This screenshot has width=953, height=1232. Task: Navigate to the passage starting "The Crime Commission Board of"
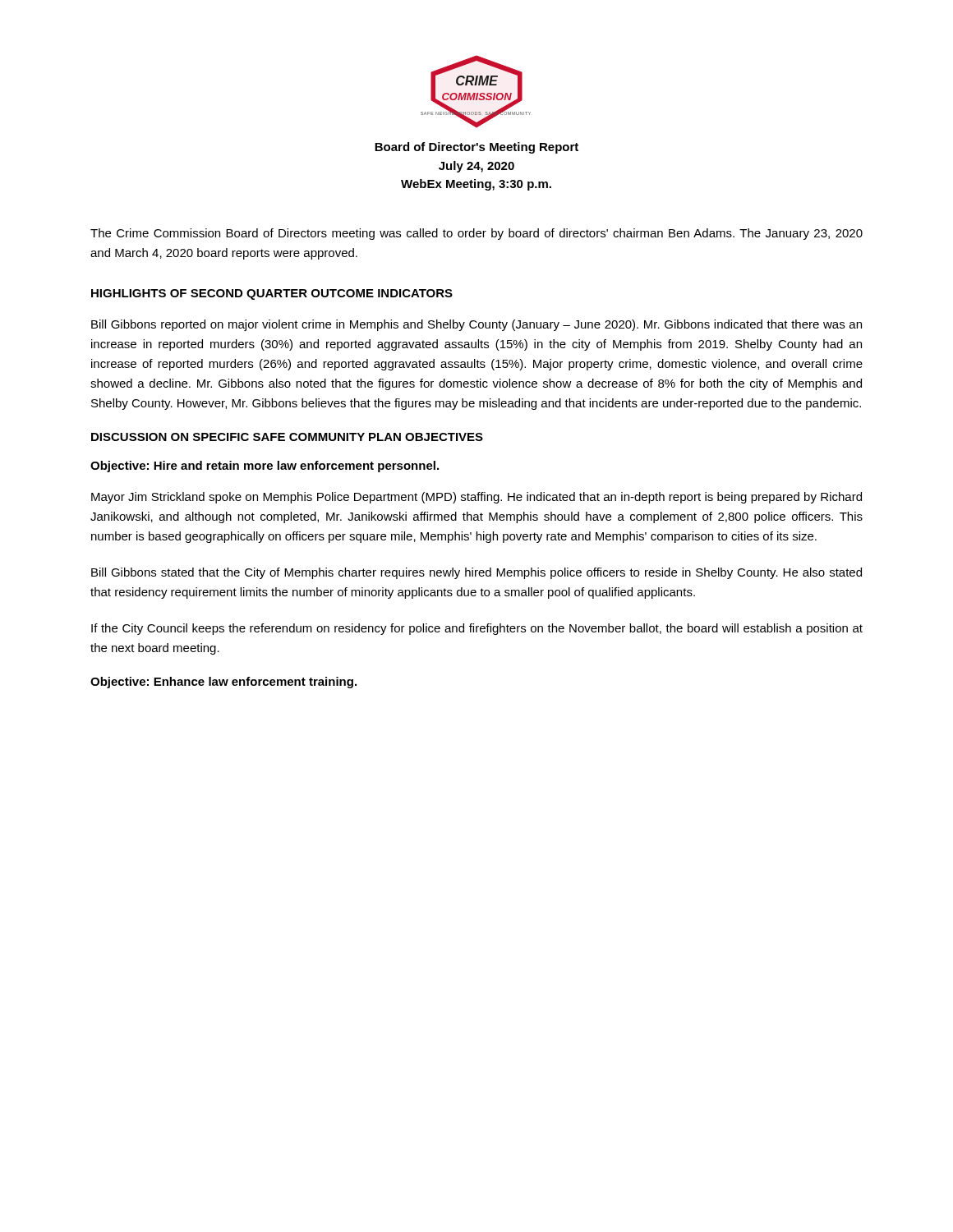pyautogui.click(x=476, y=242)
